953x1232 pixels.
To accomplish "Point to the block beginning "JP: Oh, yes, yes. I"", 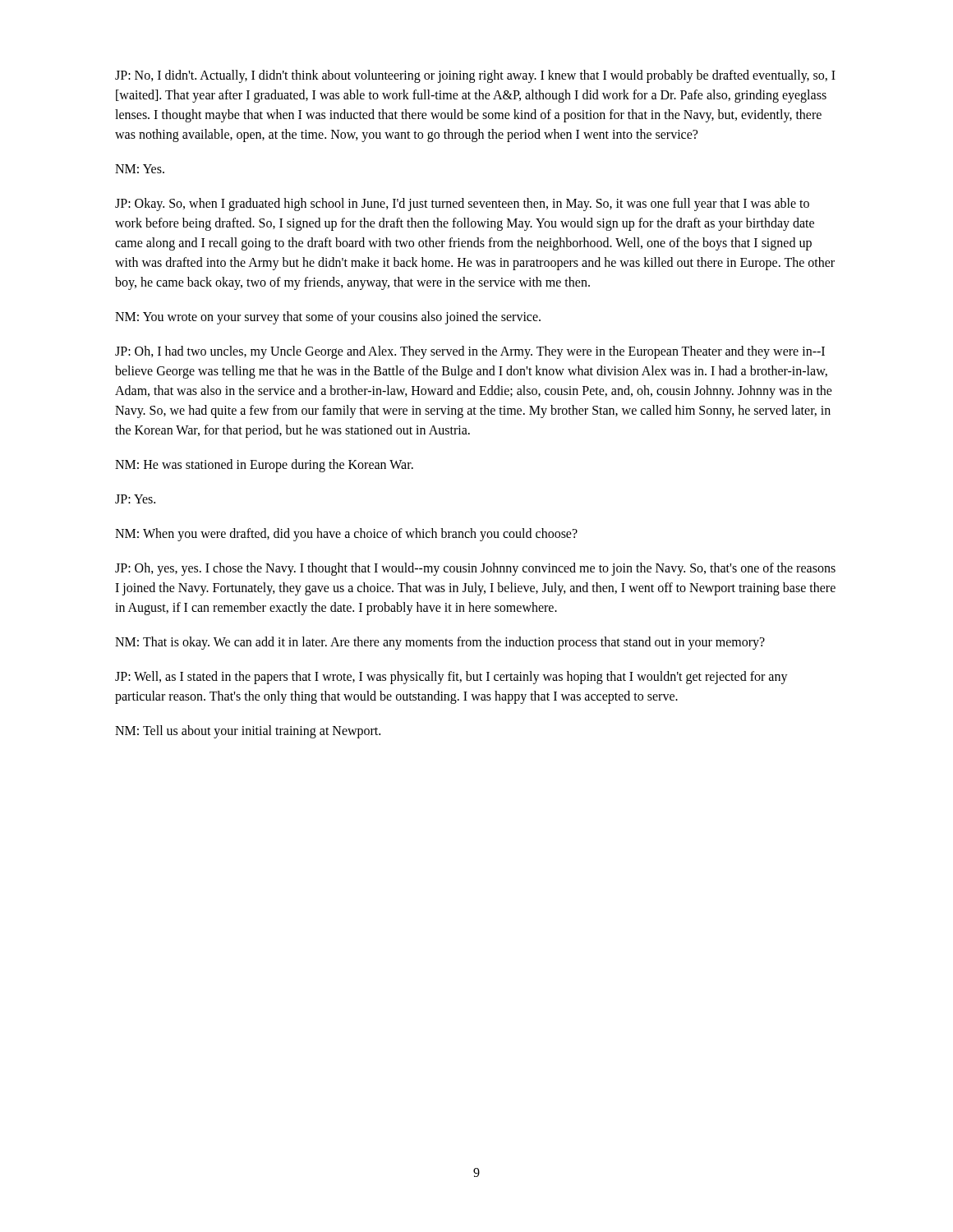I will 475,588.
